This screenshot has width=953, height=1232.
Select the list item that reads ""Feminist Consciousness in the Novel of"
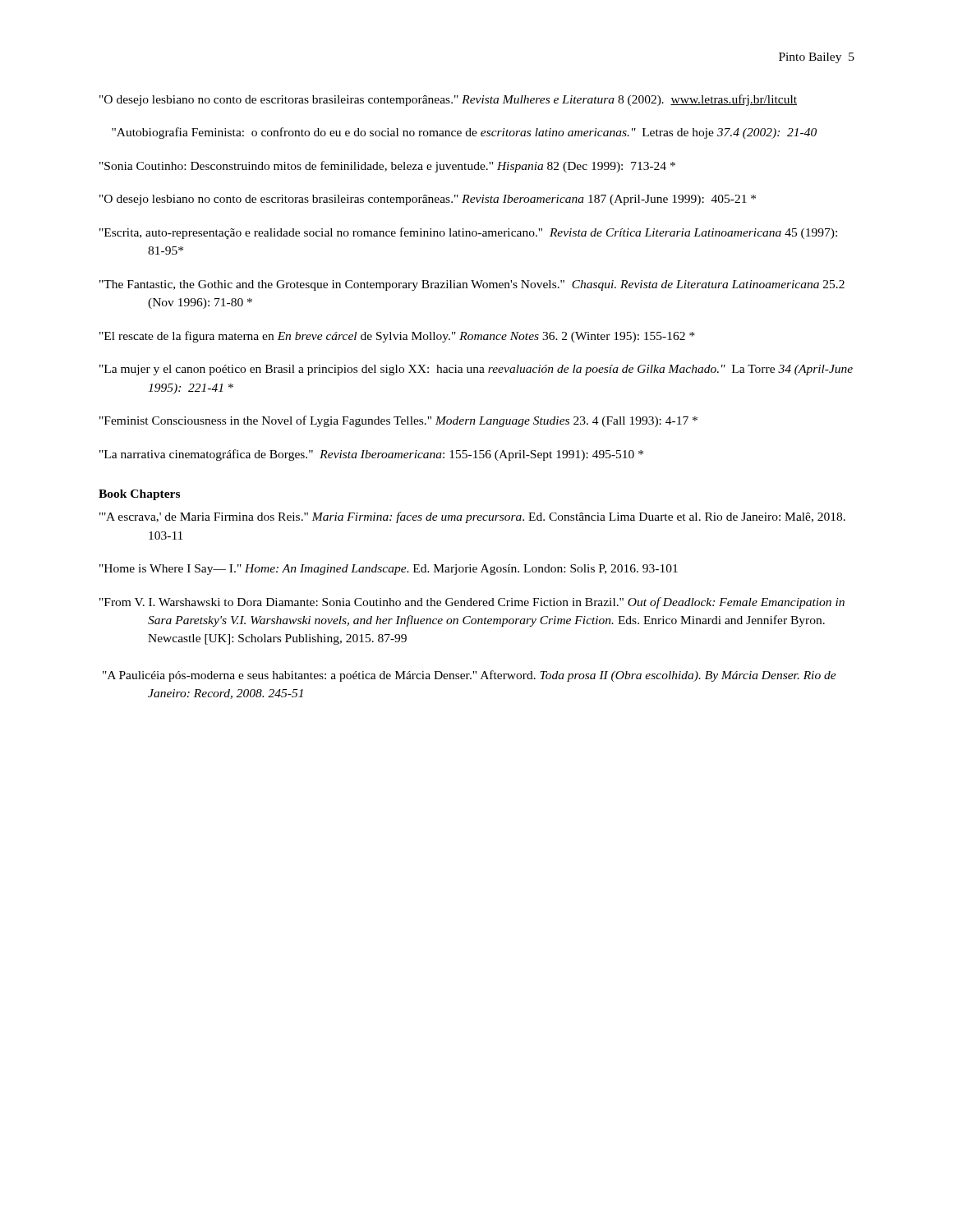pyautogui.click(x=476, y=421)
